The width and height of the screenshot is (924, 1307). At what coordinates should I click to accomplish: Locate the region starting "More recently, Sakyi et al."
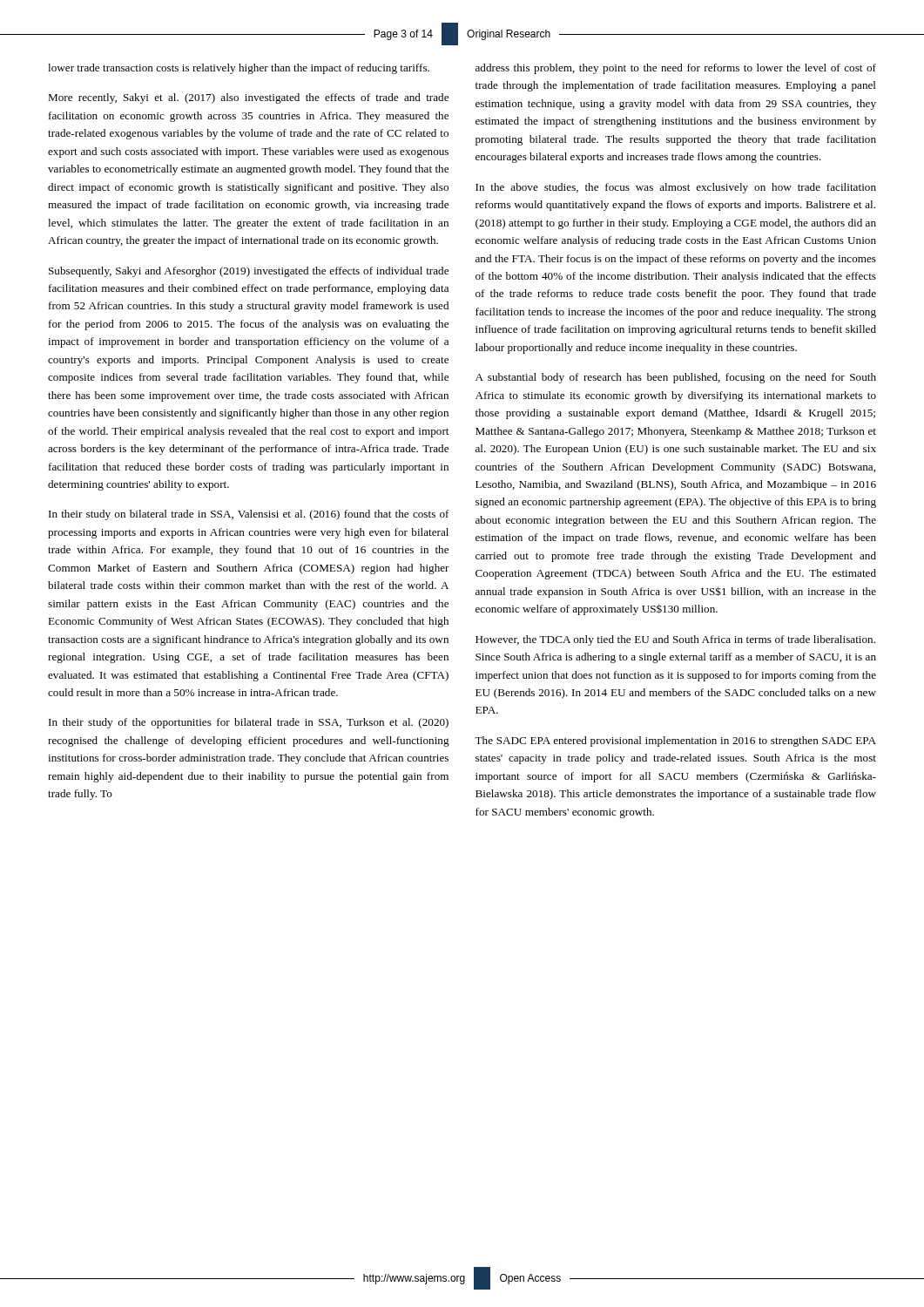pyautogui.click(x=248, y=169)
